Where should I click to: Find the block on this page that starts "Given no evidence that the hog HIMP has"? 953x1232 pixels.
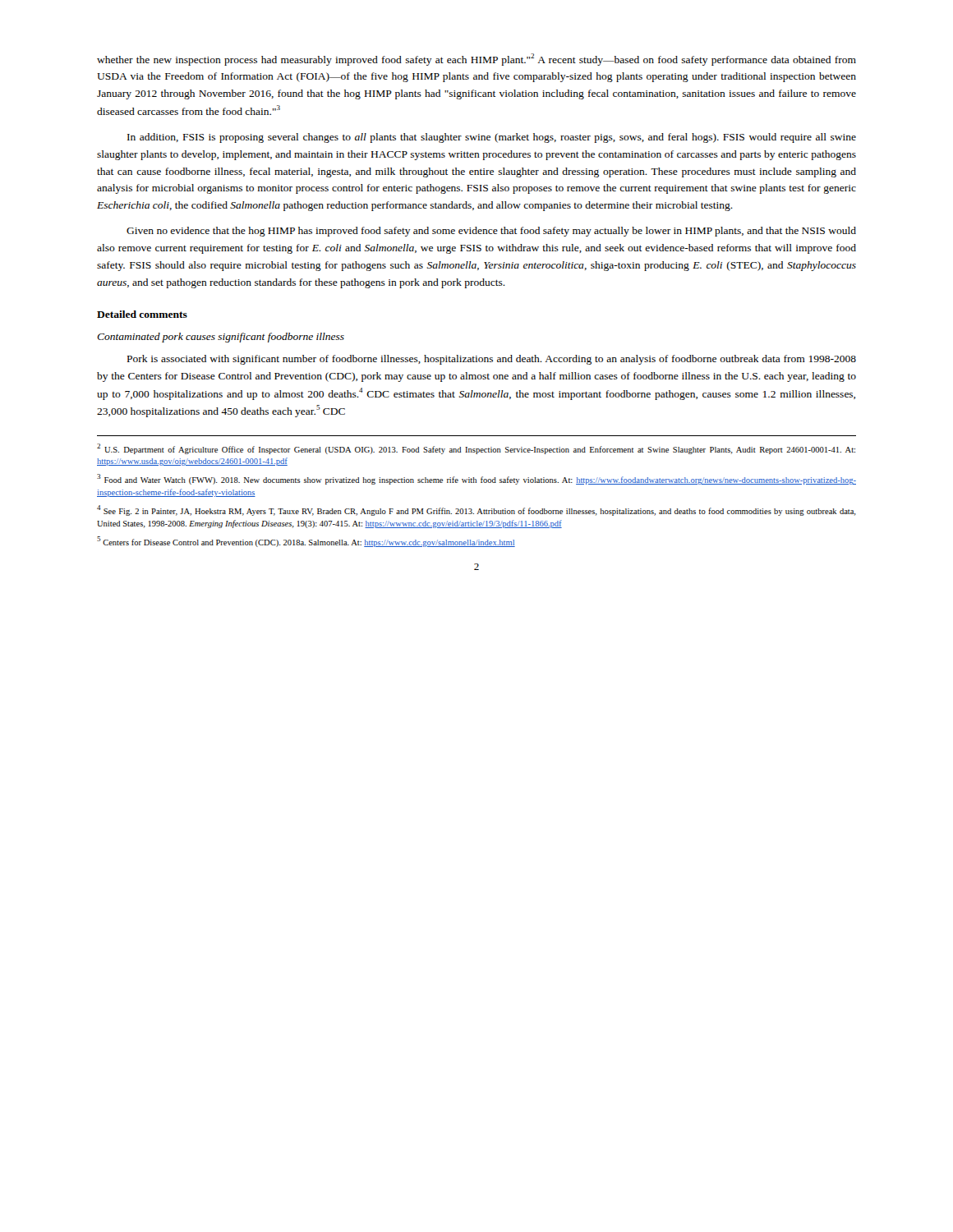click(476, 257)
